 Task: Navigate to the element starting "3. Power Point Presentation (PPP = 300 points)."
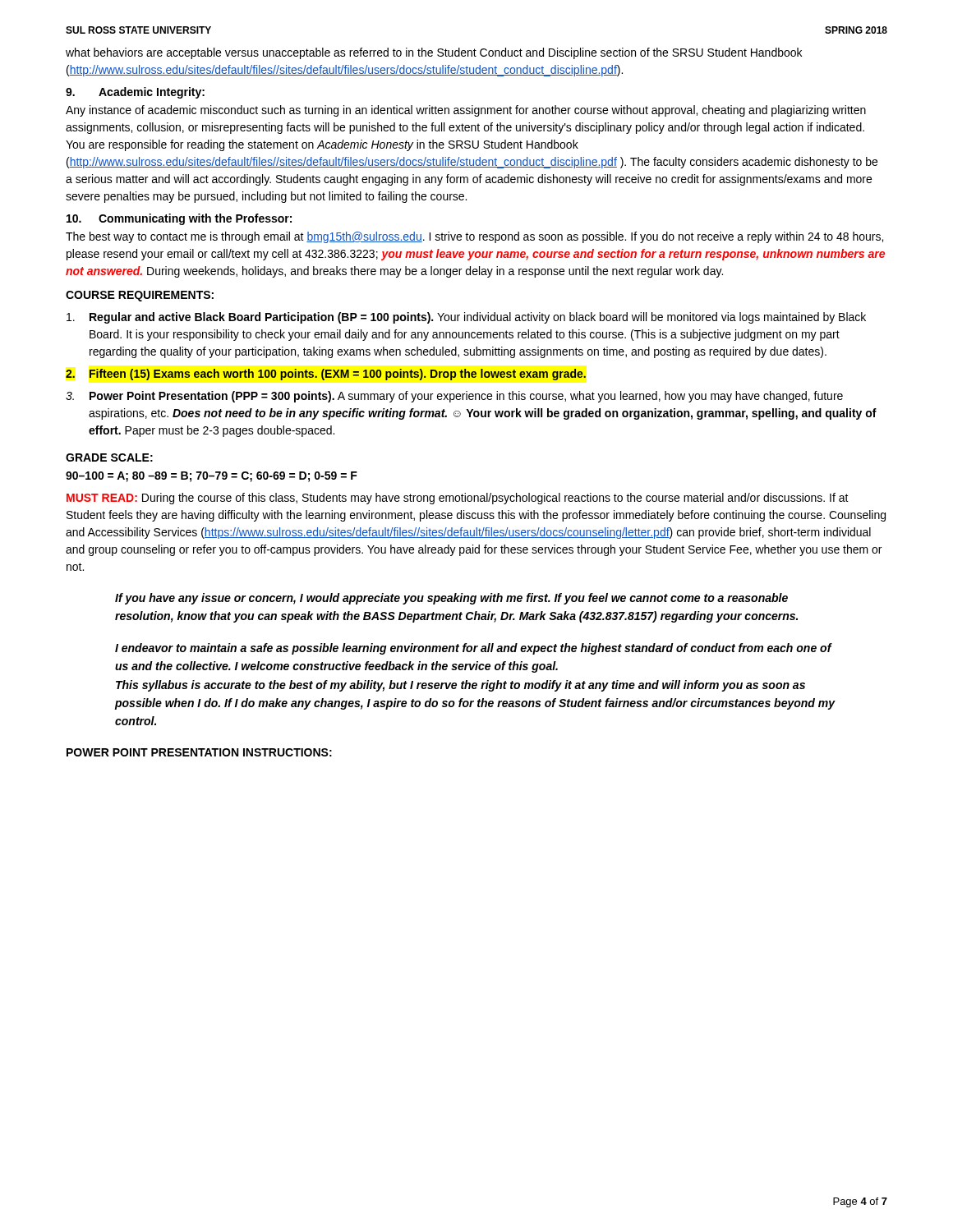click(x=476, y=414)
